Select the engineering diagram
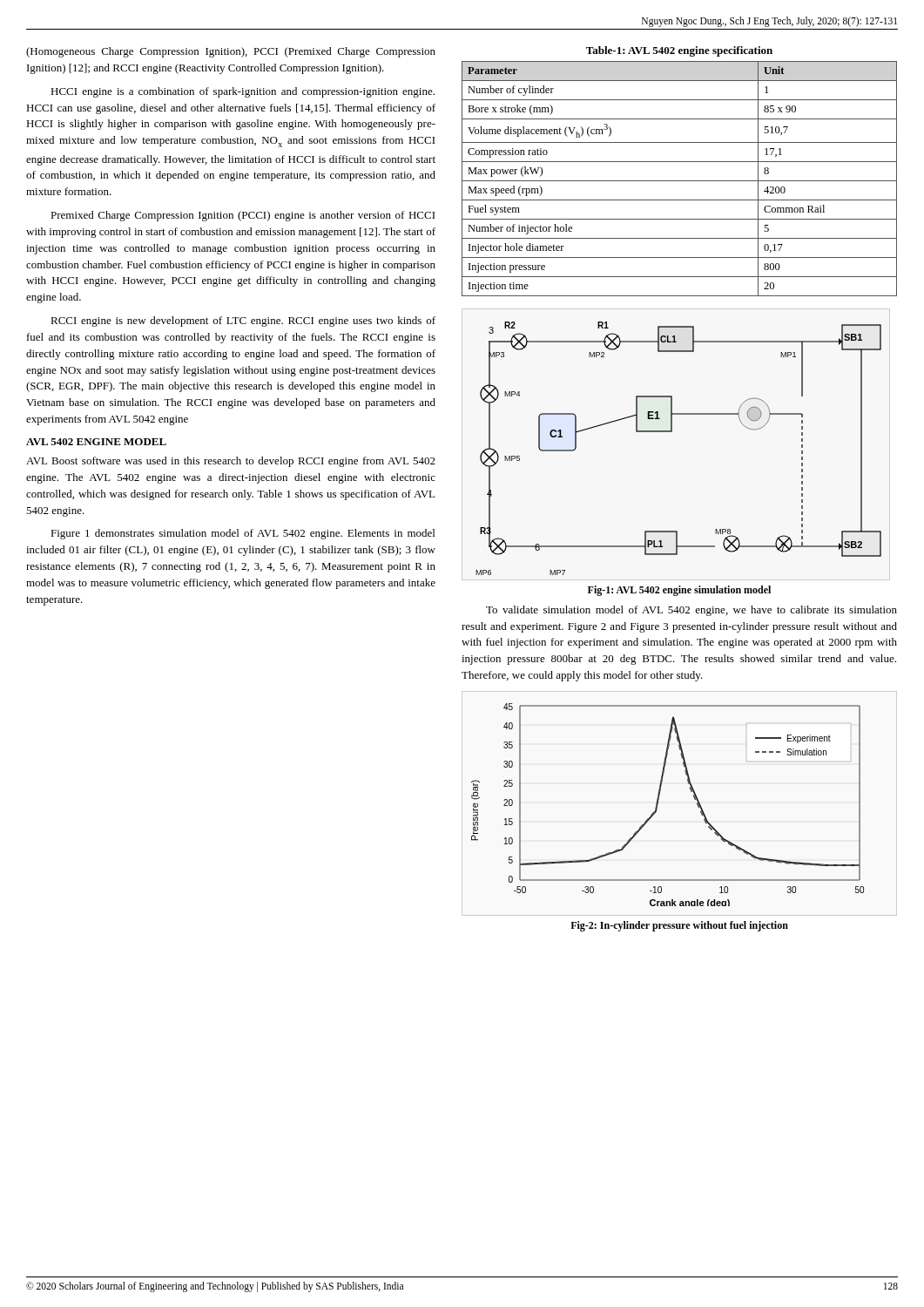 point(679,444)
